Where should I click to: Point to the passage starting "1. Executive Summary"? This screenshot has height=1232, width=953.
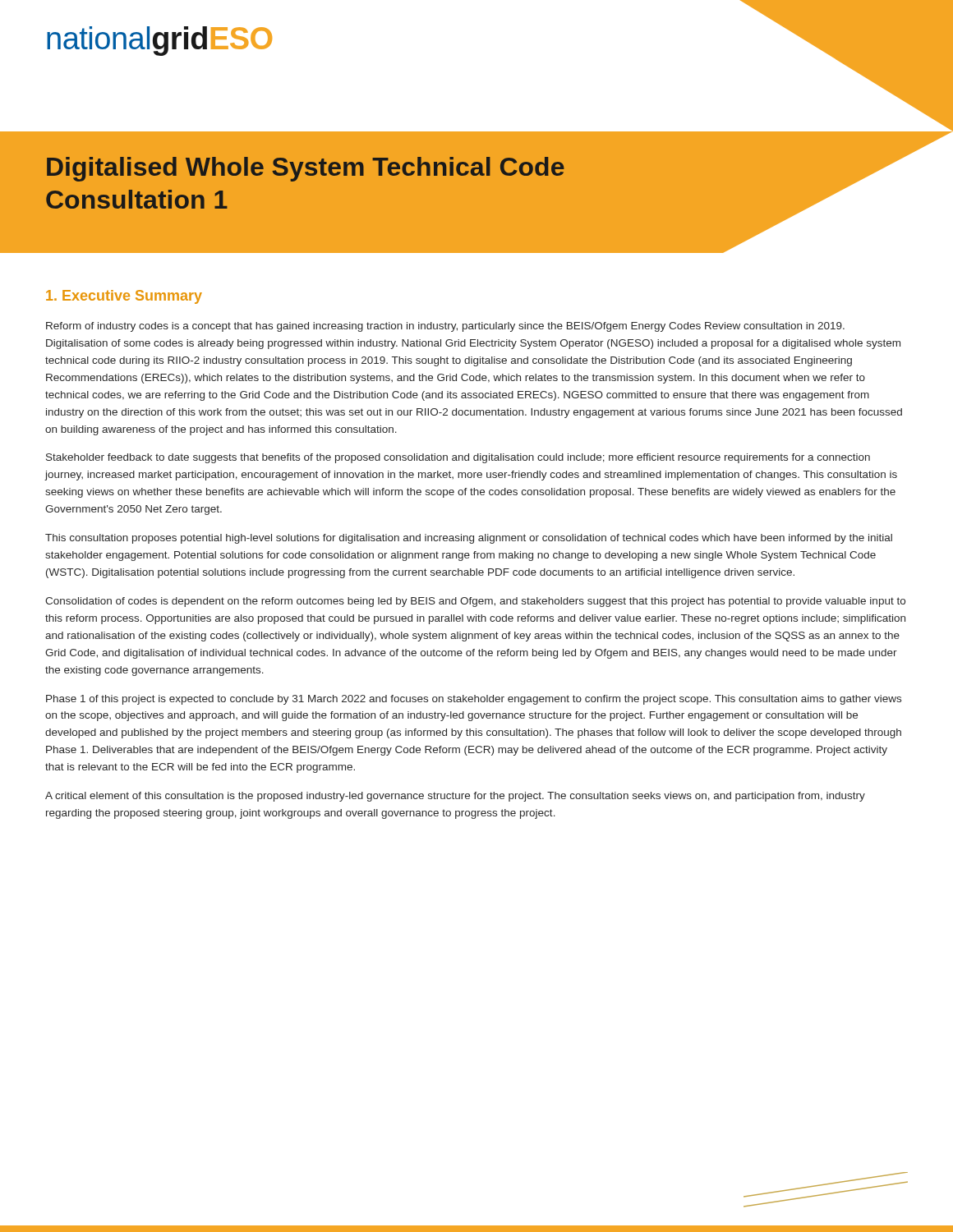coord(124,296)
